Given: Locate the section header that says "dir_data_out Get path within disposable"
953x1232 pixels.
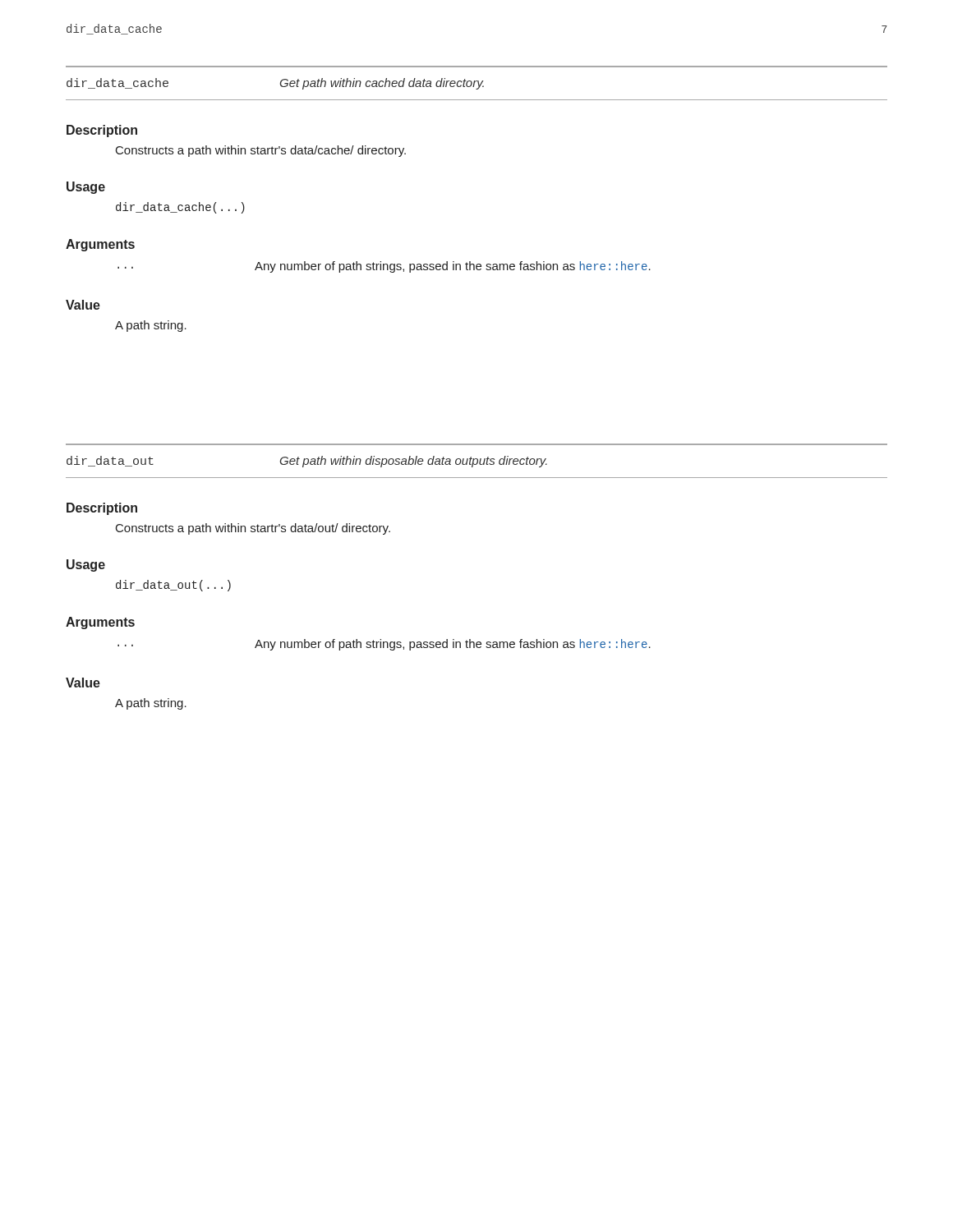Looking at the screenshot, I should coord(307,461).
